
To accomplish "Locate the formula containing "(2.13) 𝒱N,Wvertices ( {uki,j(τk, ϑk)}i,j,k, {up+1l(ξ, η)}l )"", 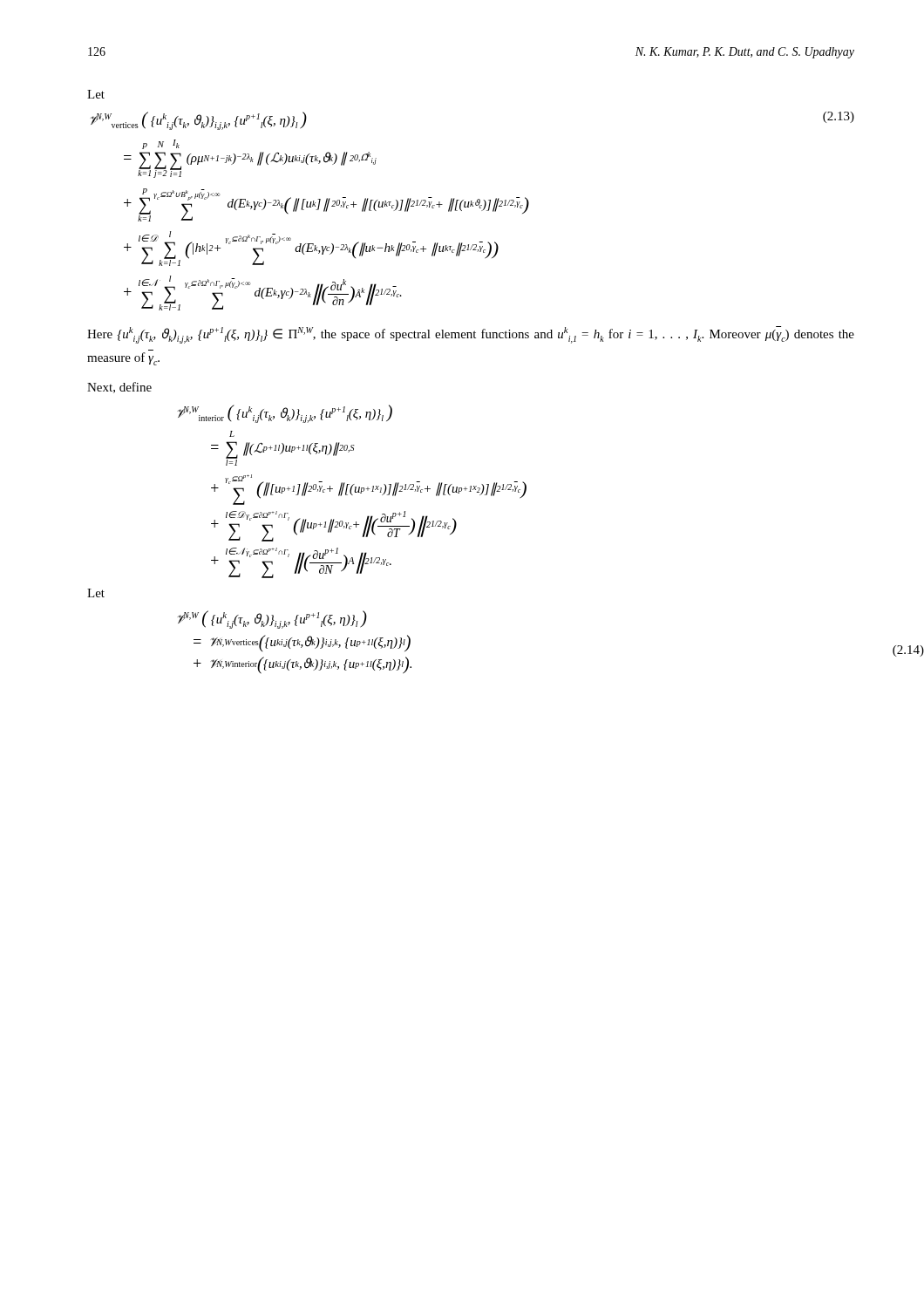I will coord(471,211).
